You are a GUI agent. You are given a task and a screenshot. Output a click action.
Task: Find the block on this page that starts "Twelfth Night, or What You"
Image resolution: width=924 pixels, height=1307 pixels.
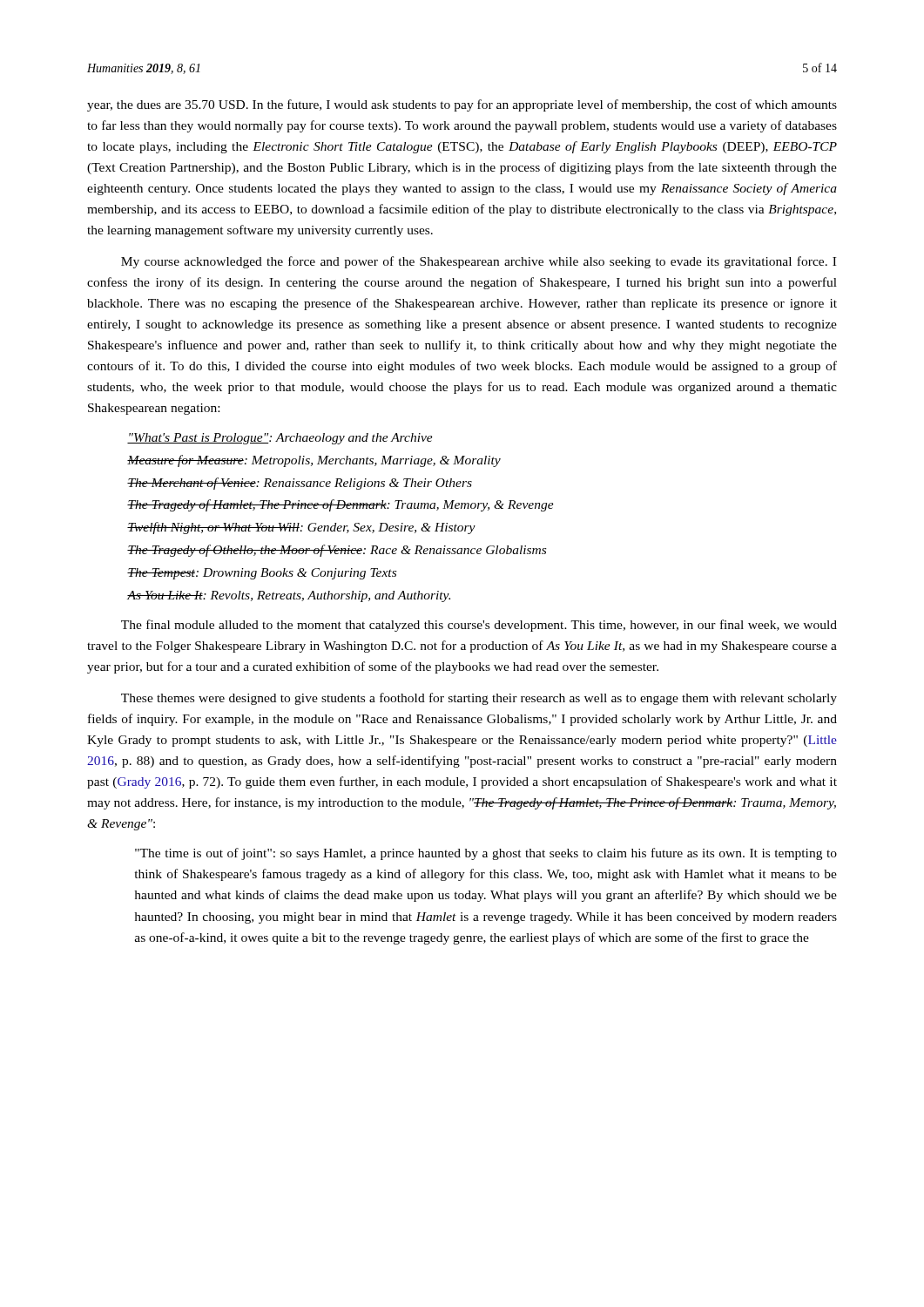(301, 527)
